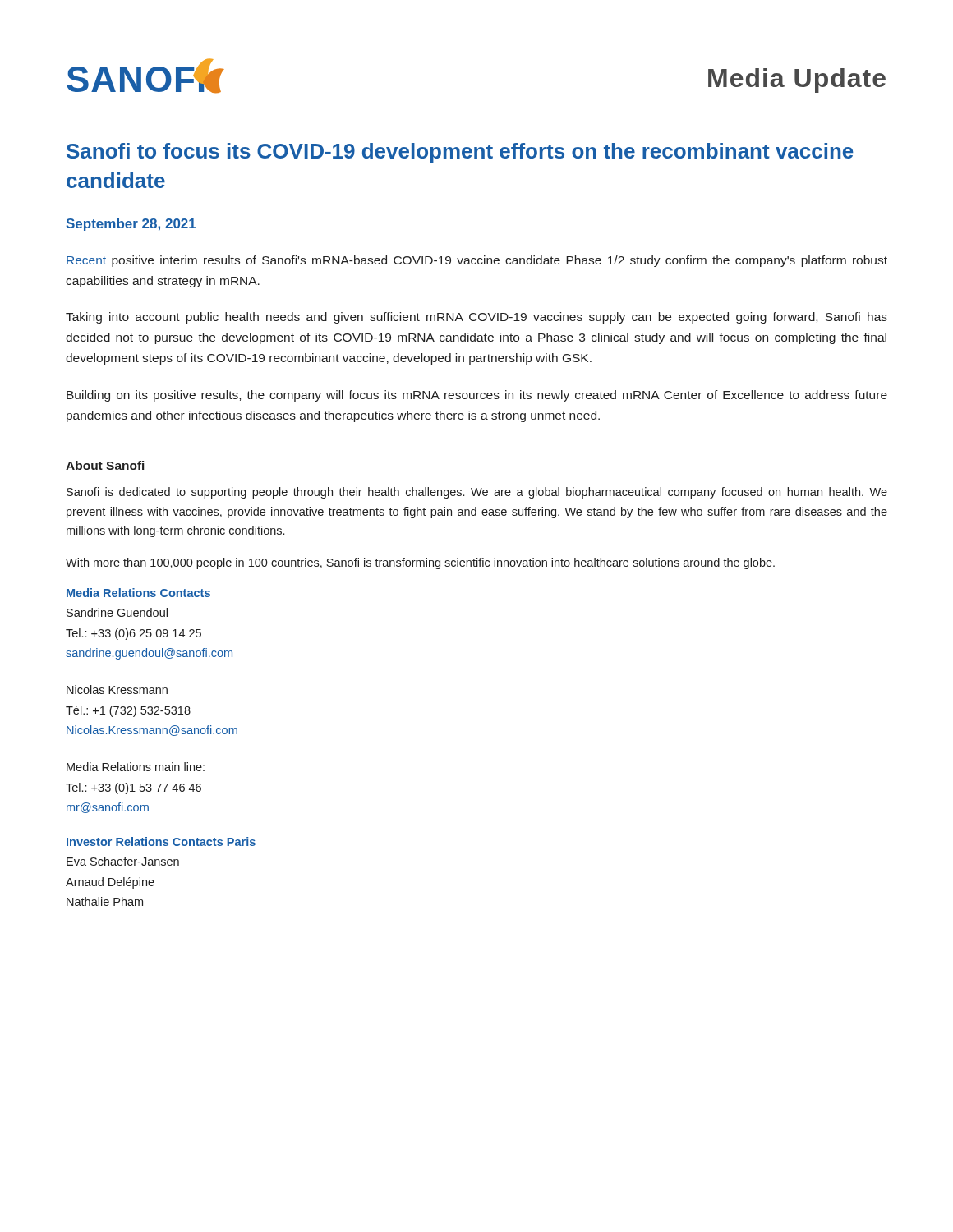
Task: Find the block on this page that starts "Taking into account public"
Action: (x=476, y=337)
